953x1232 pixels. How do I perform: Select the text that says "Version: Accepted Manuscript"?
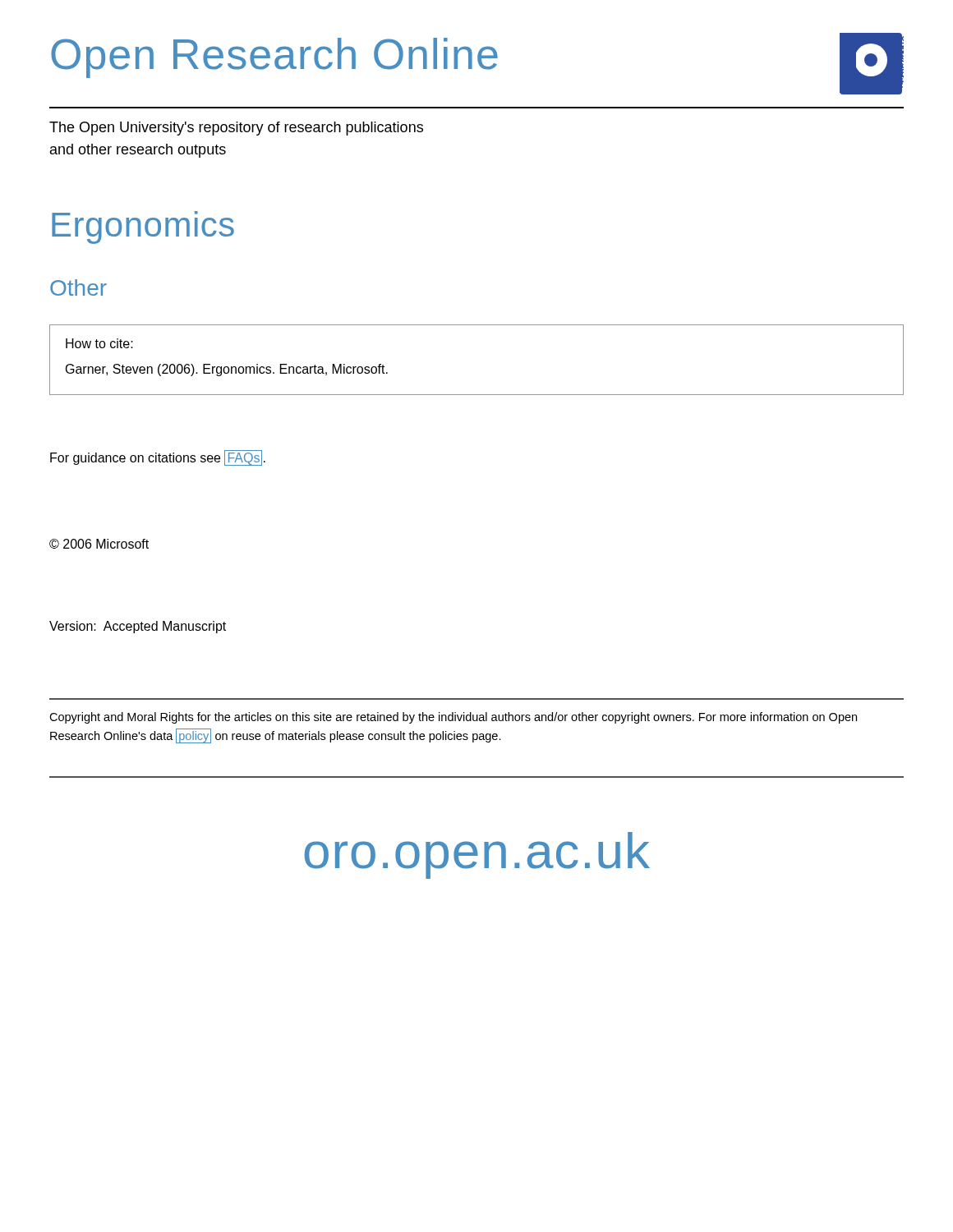pyautogui.click(x=138, y=626)
